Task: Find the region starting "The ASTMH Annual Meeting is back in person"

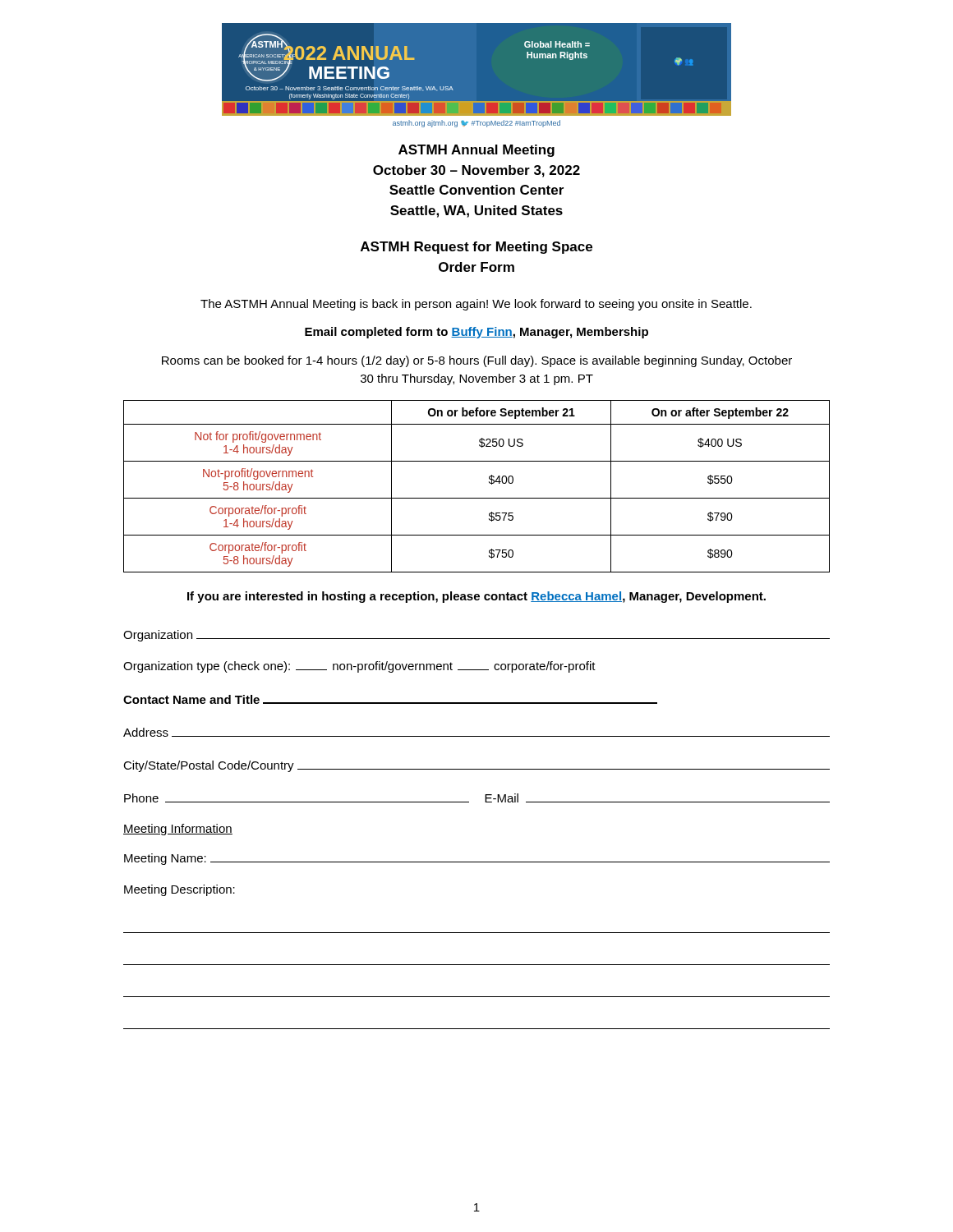Action: (x=476, y=303)
